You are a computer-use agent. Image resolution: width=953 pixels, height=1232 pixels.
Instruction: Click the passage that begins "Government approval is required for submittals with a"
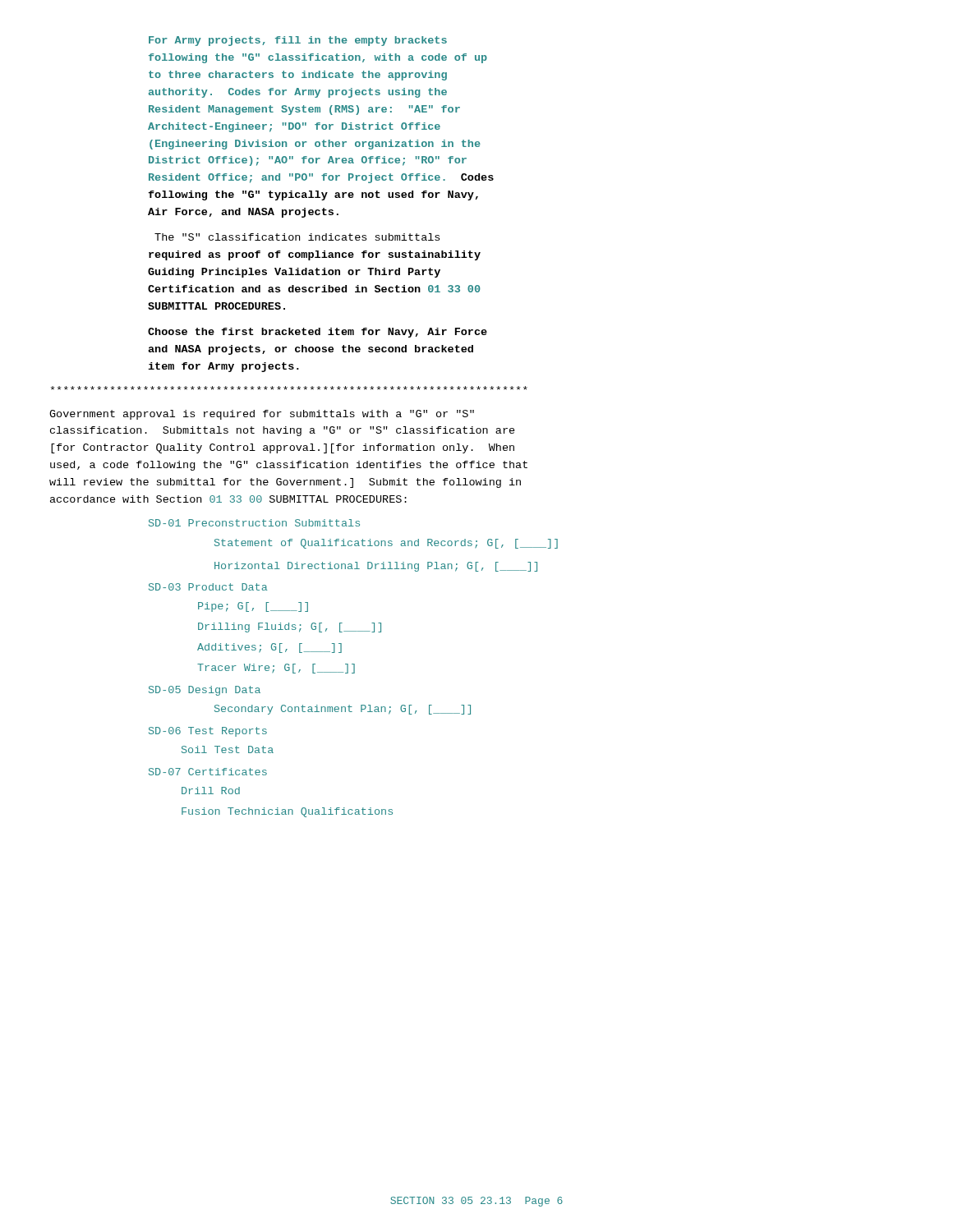[x=289, y=457]
